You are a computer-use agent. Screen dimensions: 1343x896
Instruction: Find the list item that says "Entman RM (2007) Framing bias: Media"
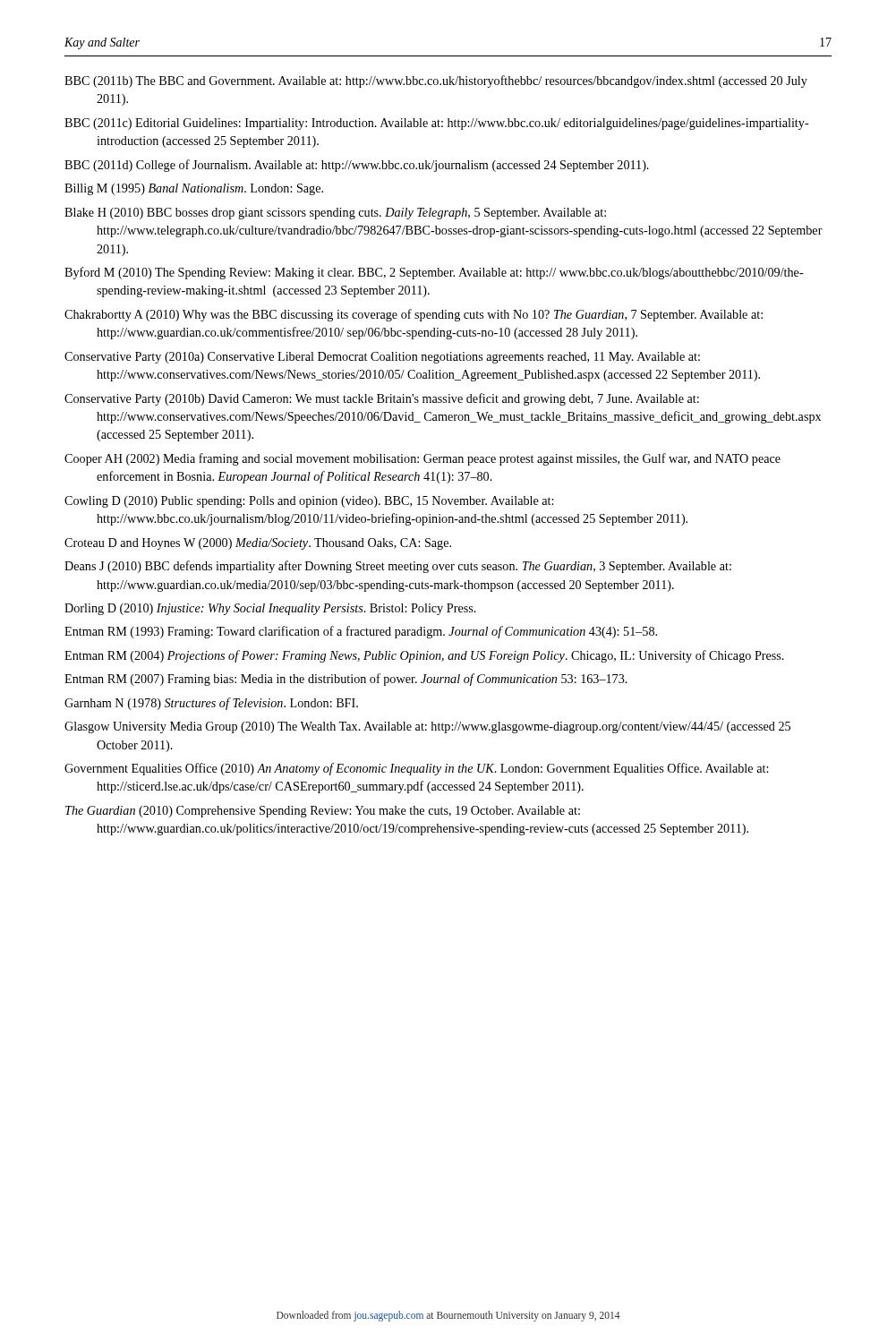pyautogui.click(x=346, y=679)
